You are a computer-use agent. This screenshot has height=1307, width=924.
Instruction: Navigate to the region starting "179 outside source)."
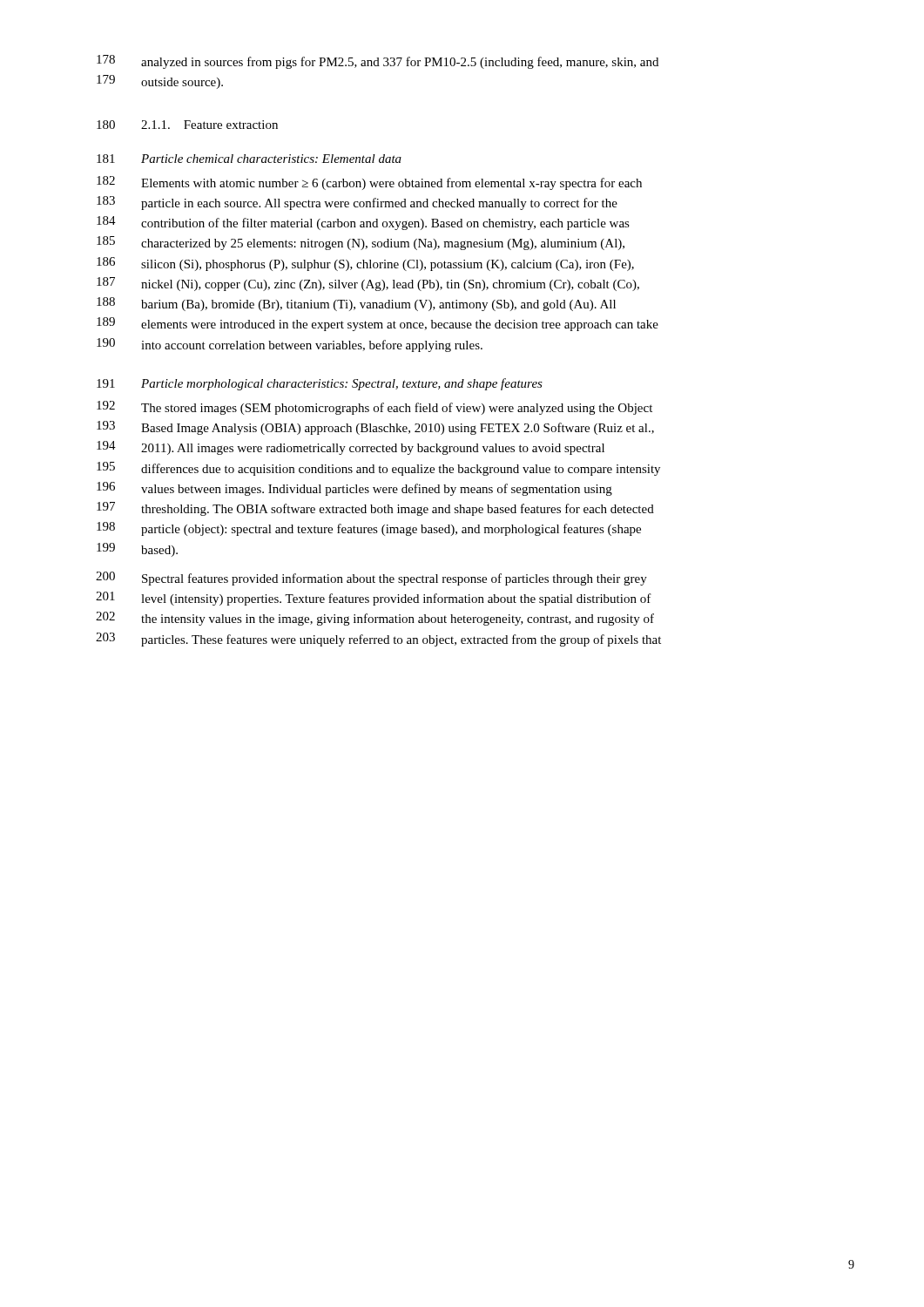point(160,82)
